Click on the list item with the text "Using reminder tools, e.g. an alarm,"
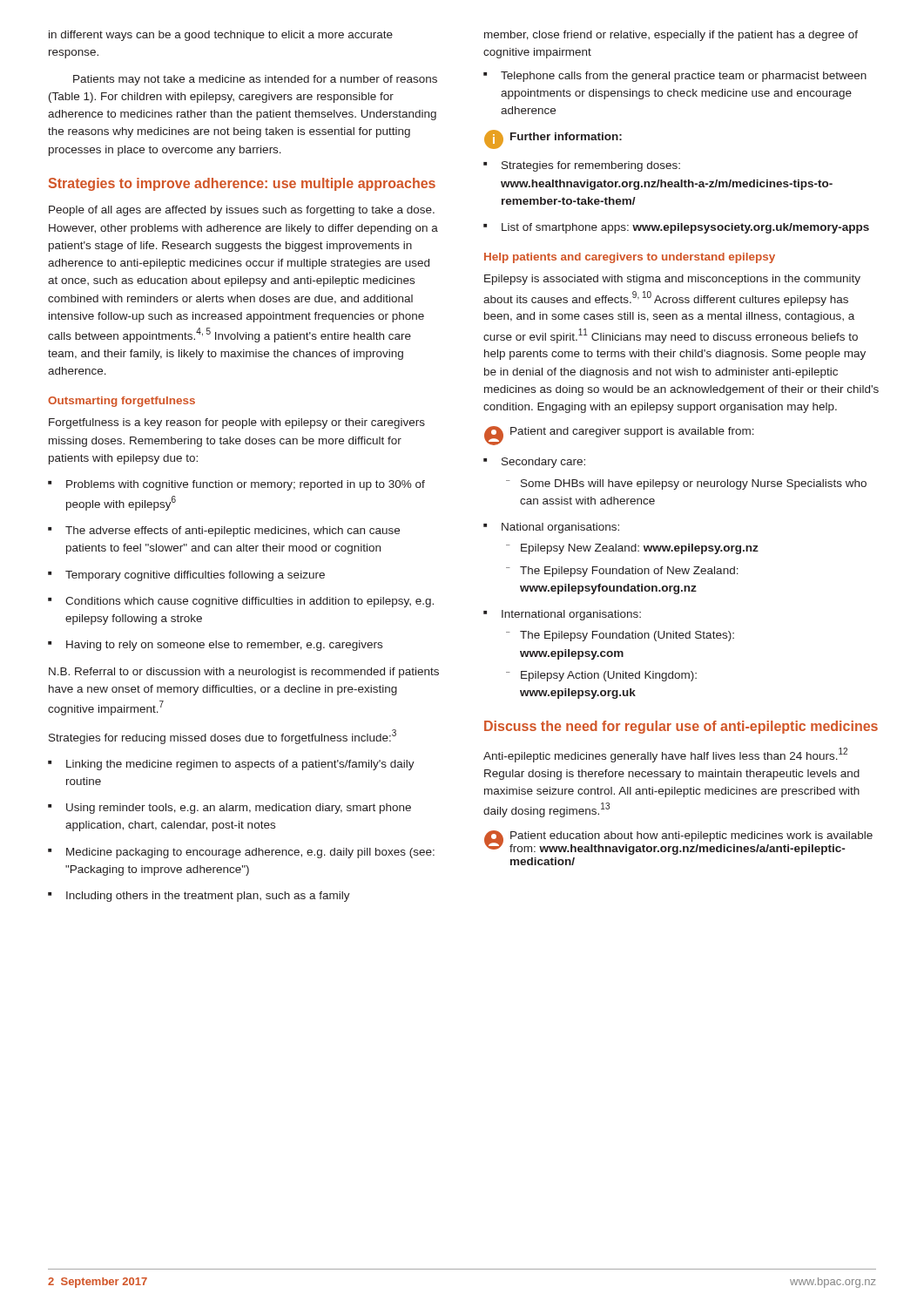924x1307 pixels. (x=244, y=817)
